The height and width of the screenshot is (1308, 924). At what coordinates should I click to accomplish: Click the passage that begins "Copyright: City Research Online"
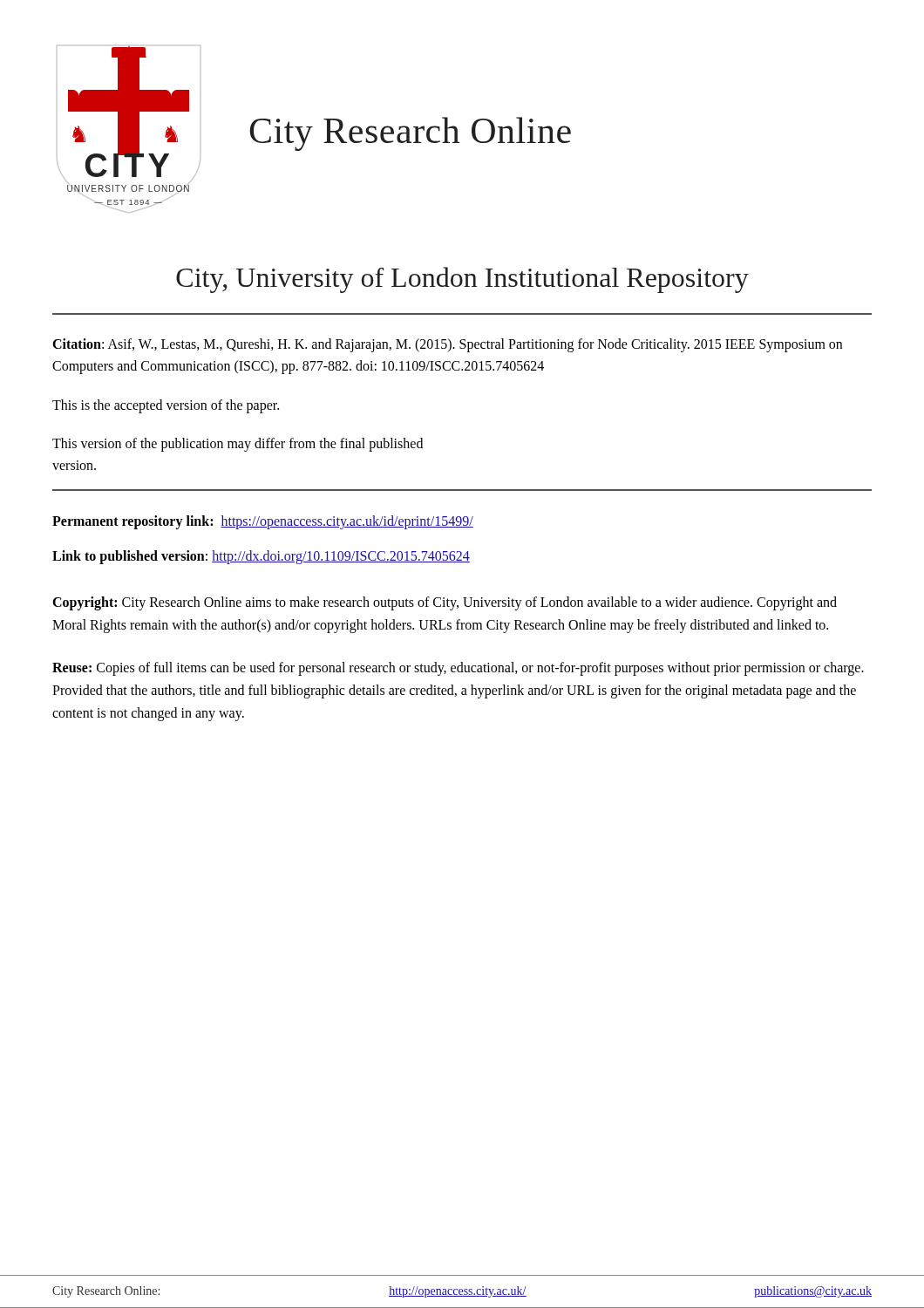(445, 613)
